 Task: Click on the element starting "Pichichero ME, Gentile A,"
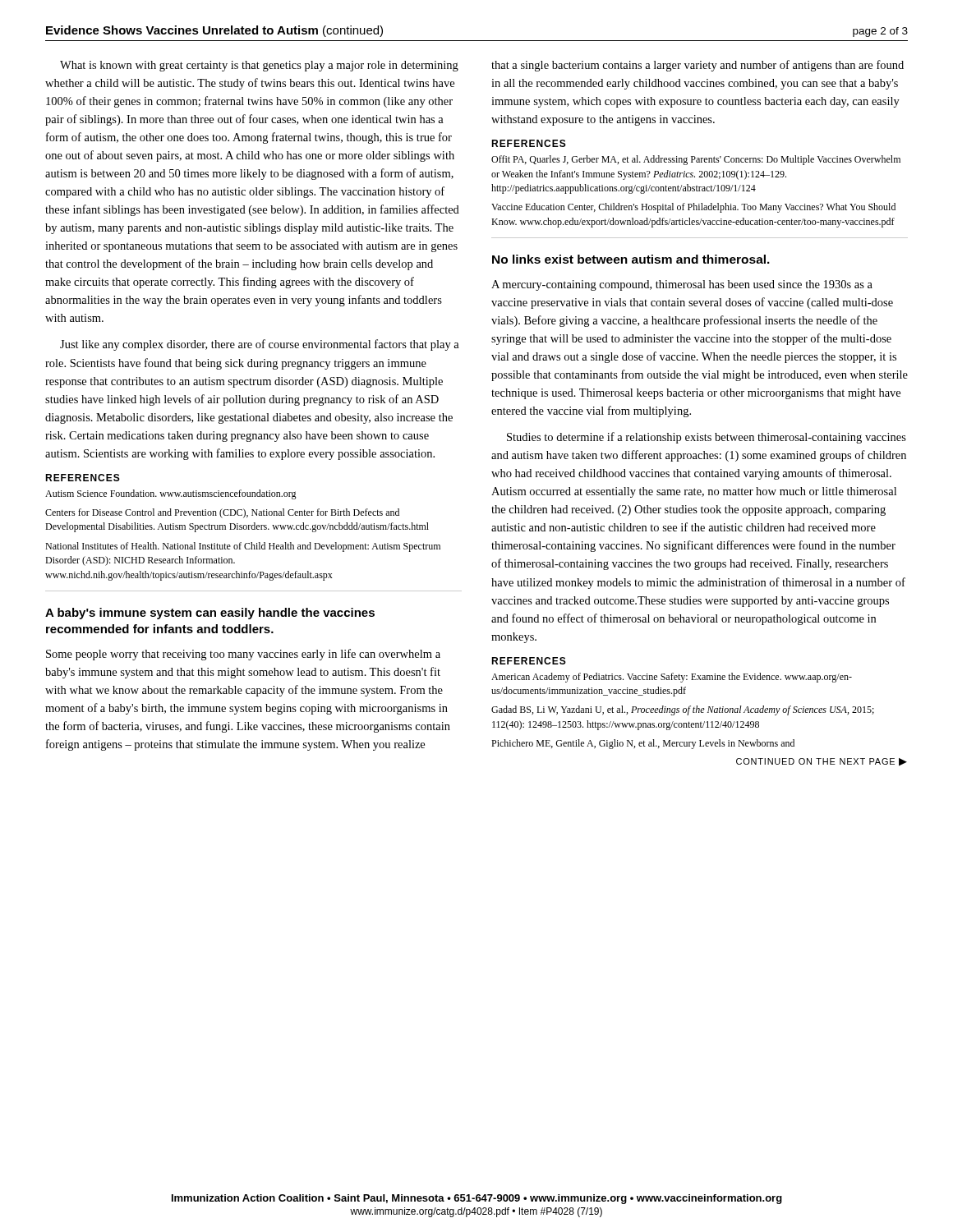(x=700, y=753)
